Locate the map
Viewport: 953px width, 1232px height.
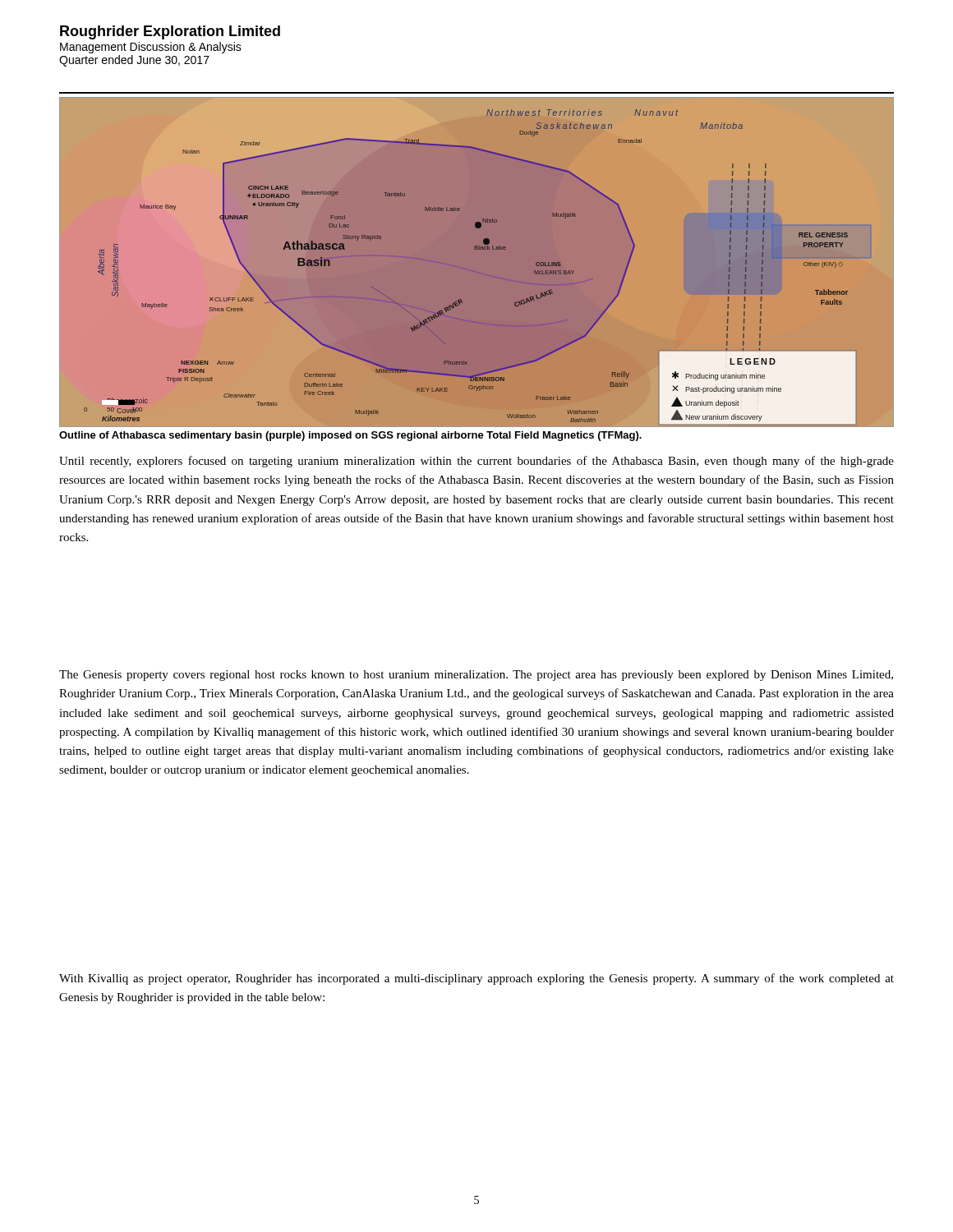click(476, 262)
